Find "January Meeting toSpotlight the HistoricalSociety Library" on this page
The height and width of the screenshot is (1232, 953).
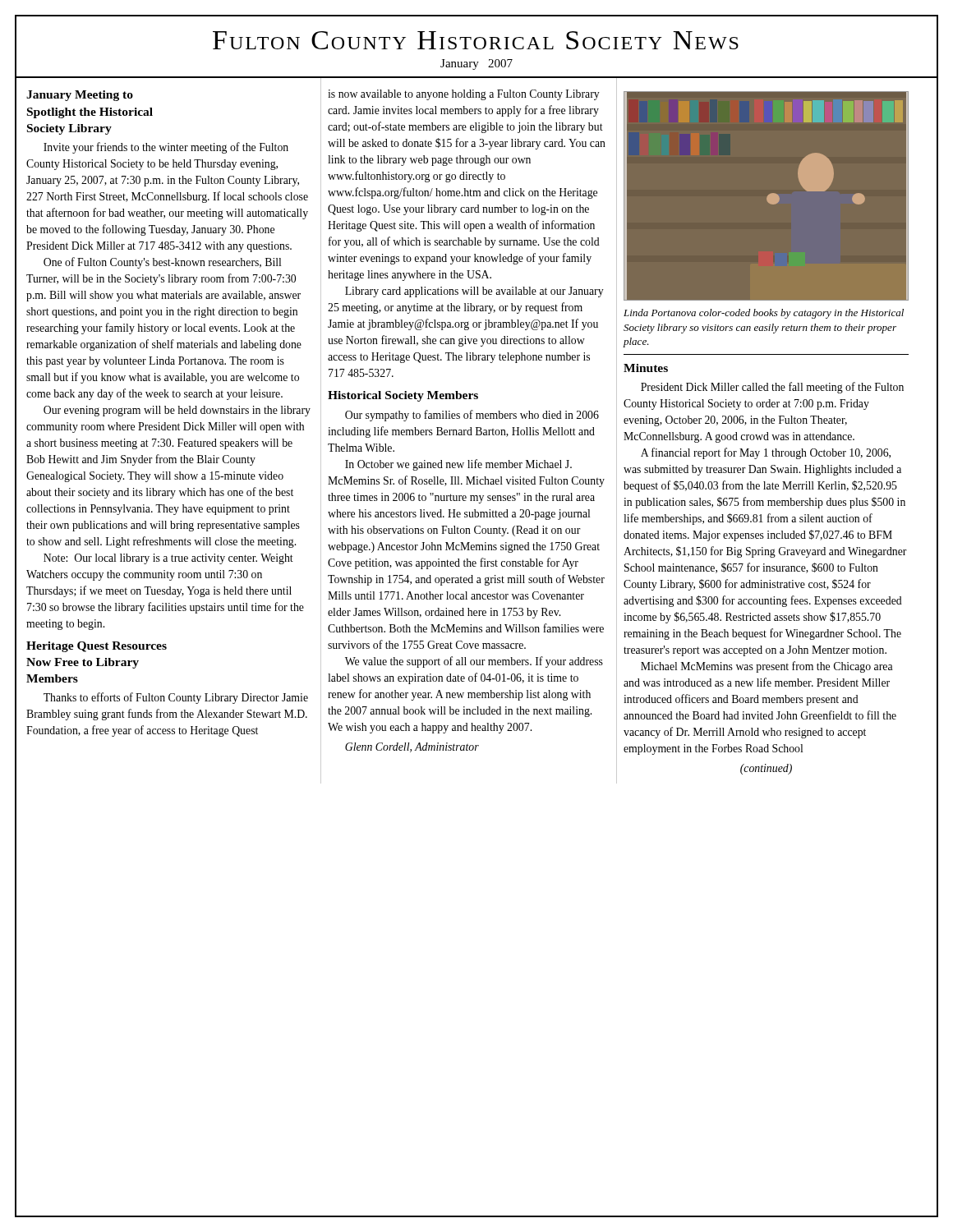point(80,96)
